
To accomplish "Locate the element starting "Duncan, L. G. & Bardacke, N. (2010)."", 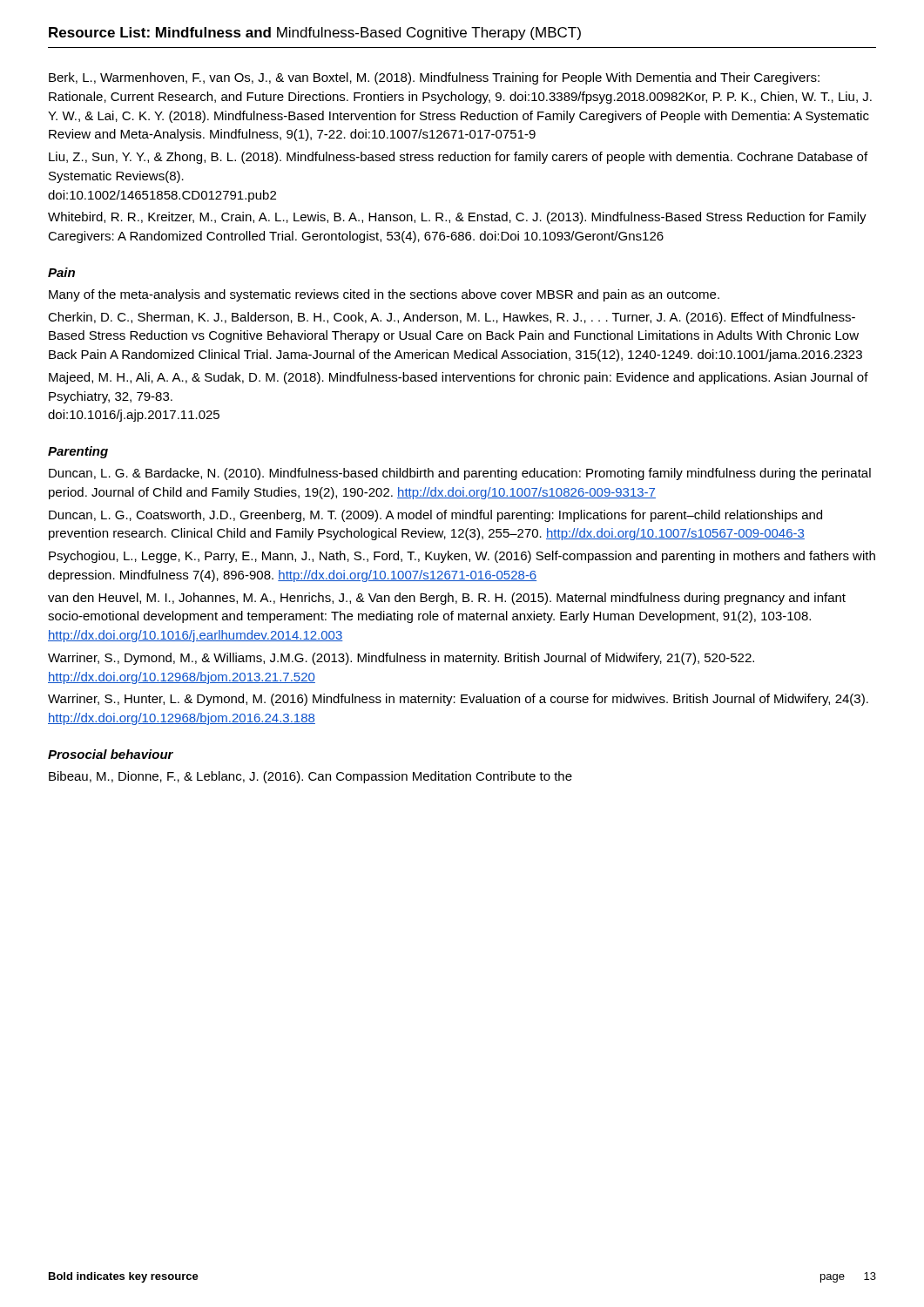I will tap(460, 482).
